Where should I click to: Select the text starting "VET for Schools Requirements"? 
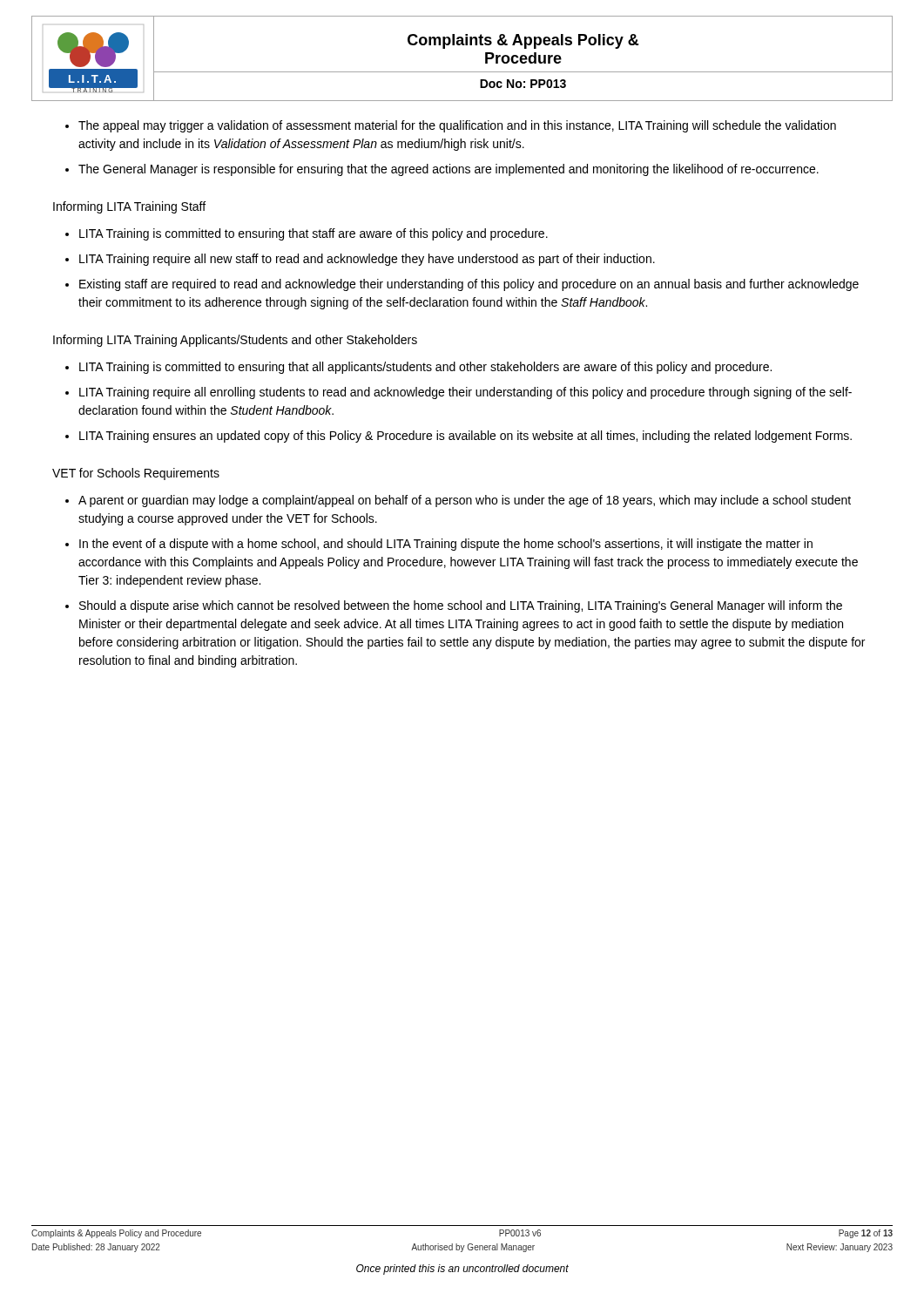tap(136, 473)
